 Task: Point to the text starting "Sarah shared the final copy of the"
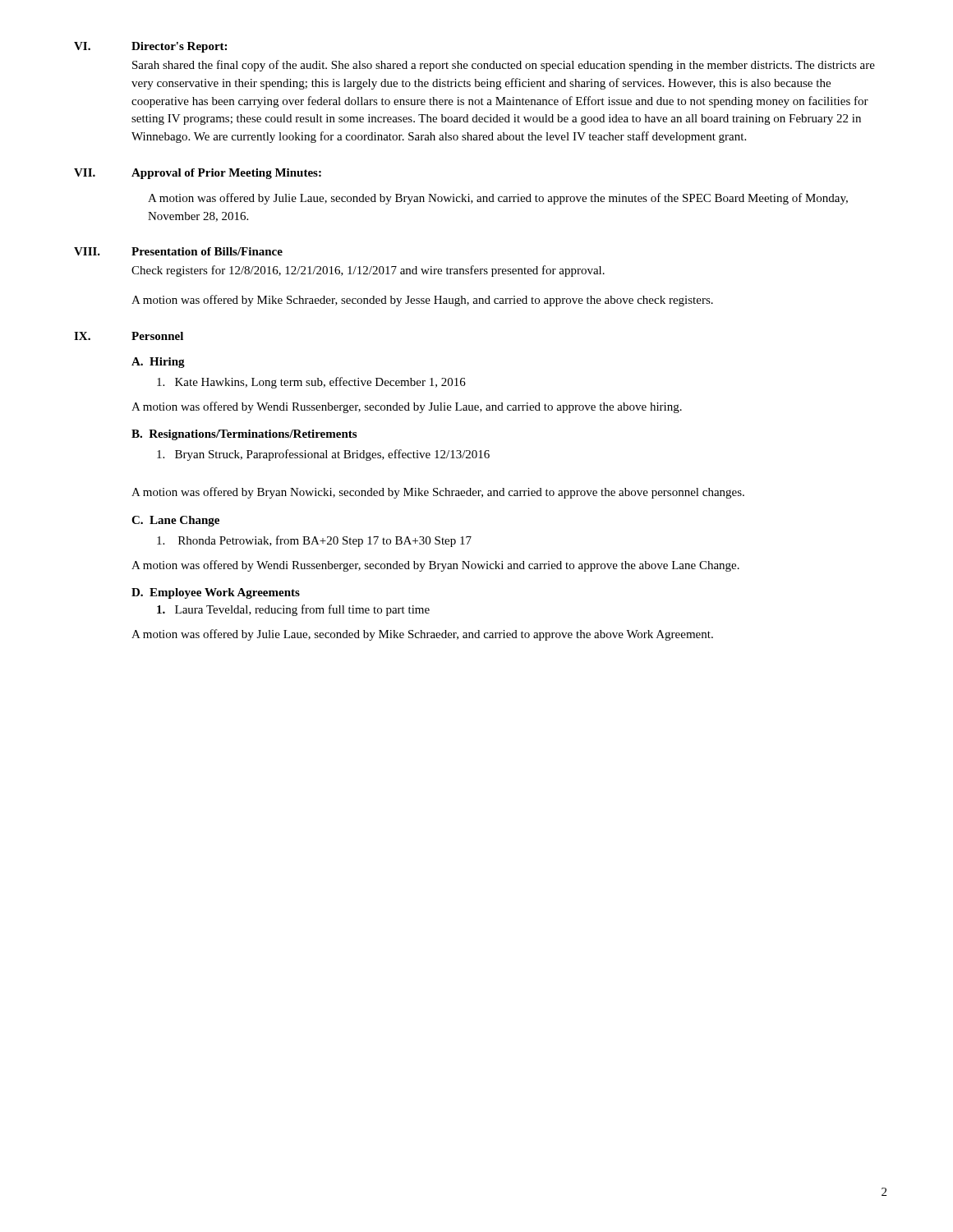tap(503, 101)
